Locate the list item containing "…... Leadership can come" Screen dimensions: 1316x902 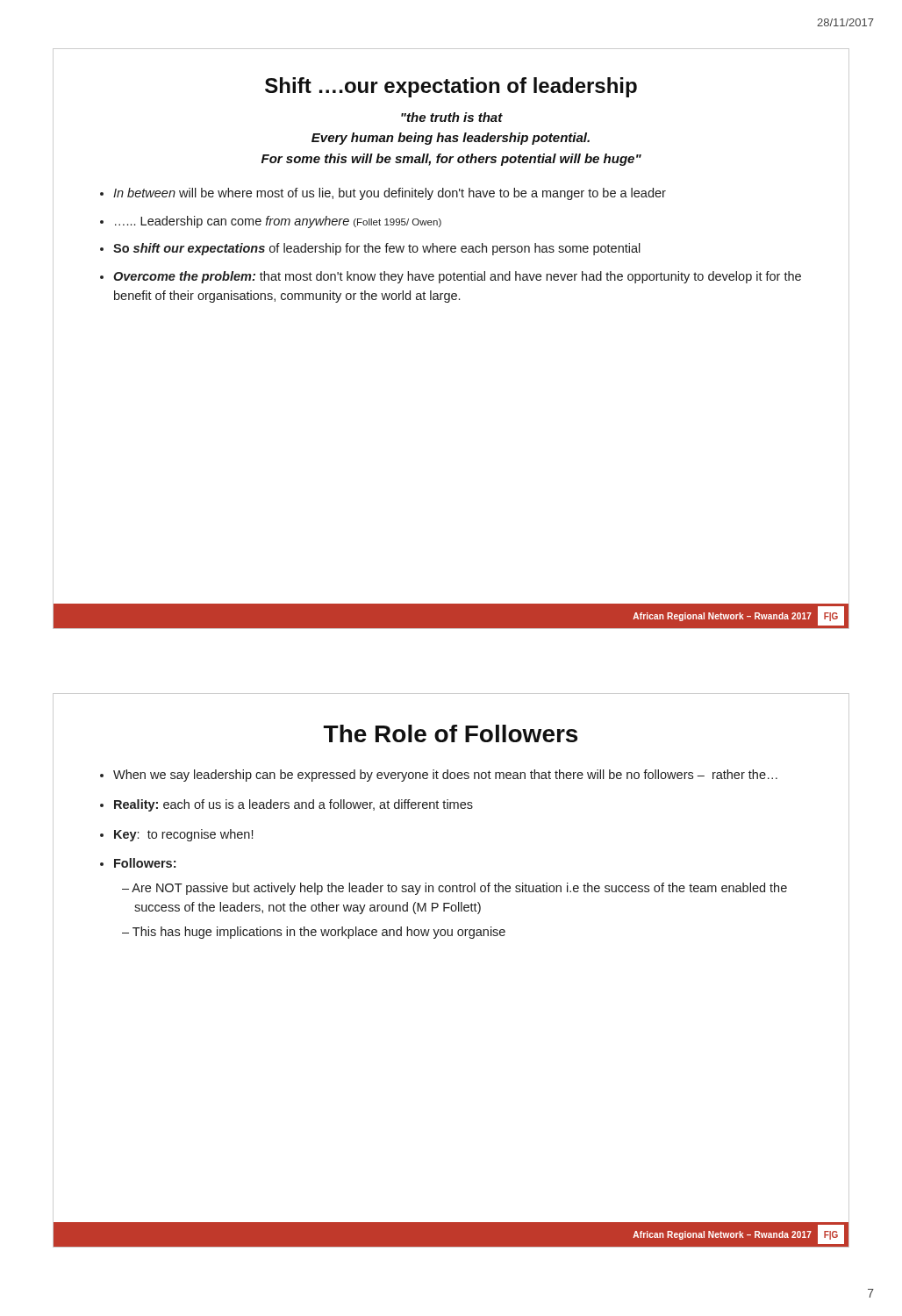[277, 221]
